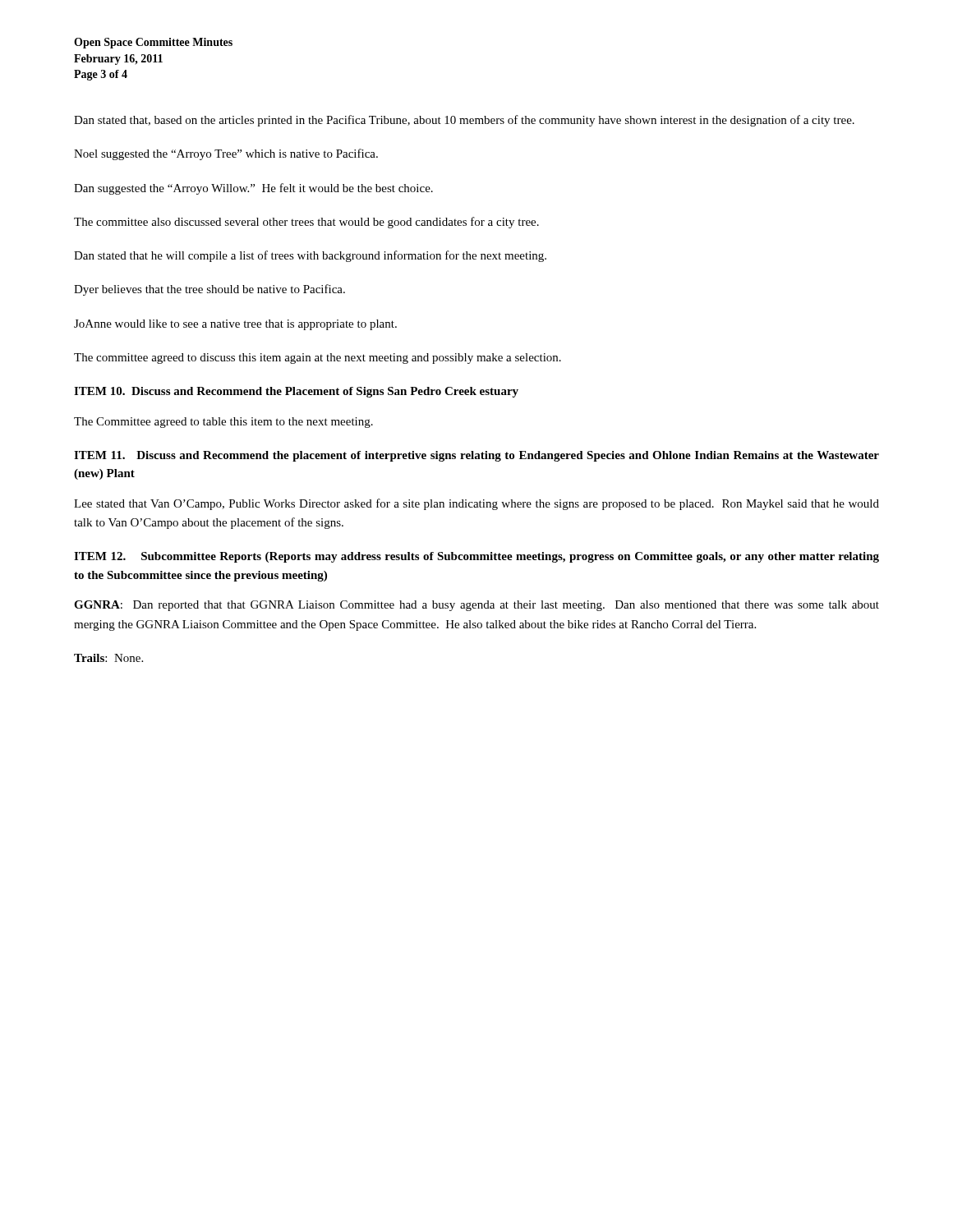Select the text block that says "The committee agreed to discuss this item"

318,357
